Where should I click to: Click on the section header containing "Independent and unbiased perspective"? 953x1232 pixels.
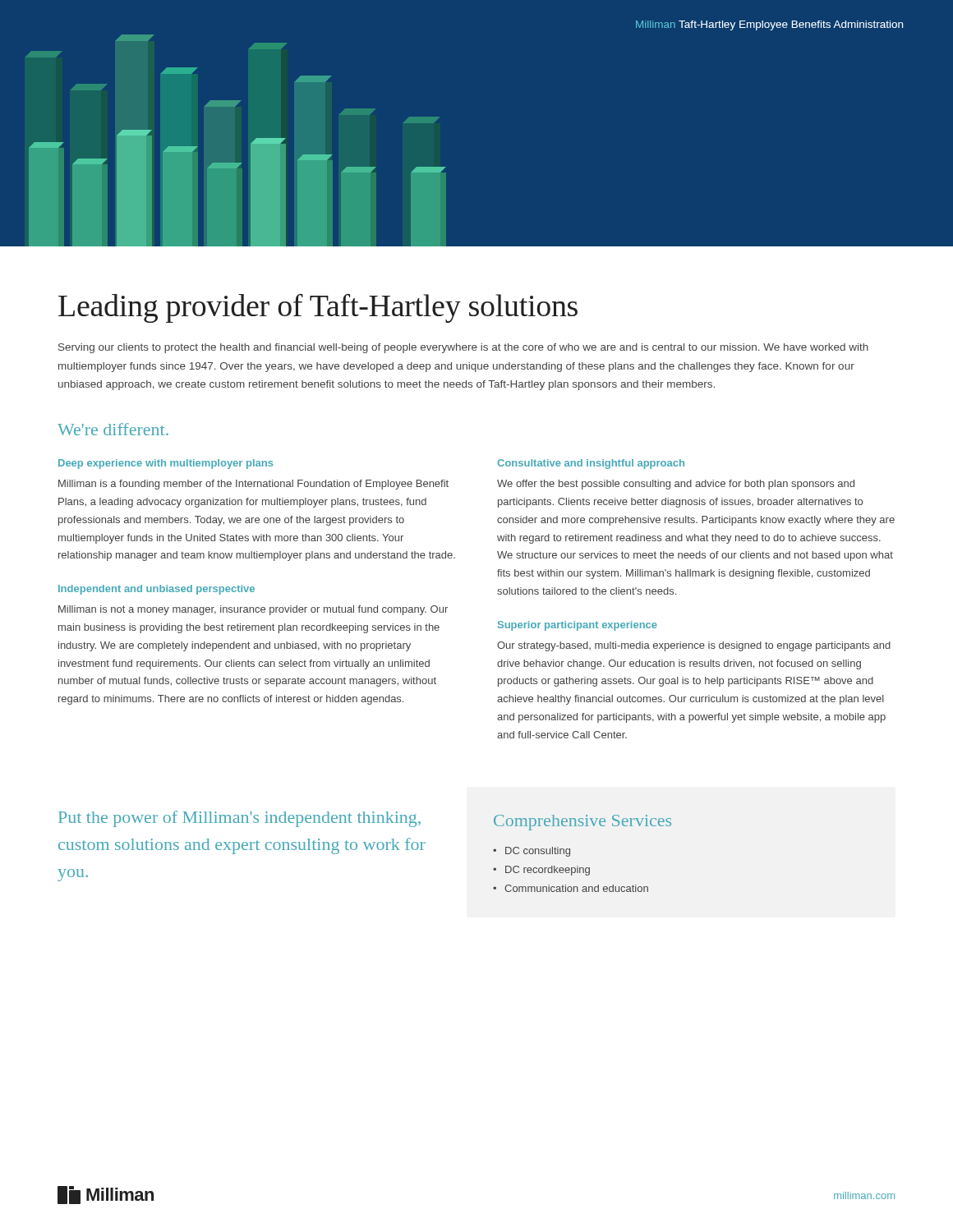pyautogui.click(x=156, y=589)
